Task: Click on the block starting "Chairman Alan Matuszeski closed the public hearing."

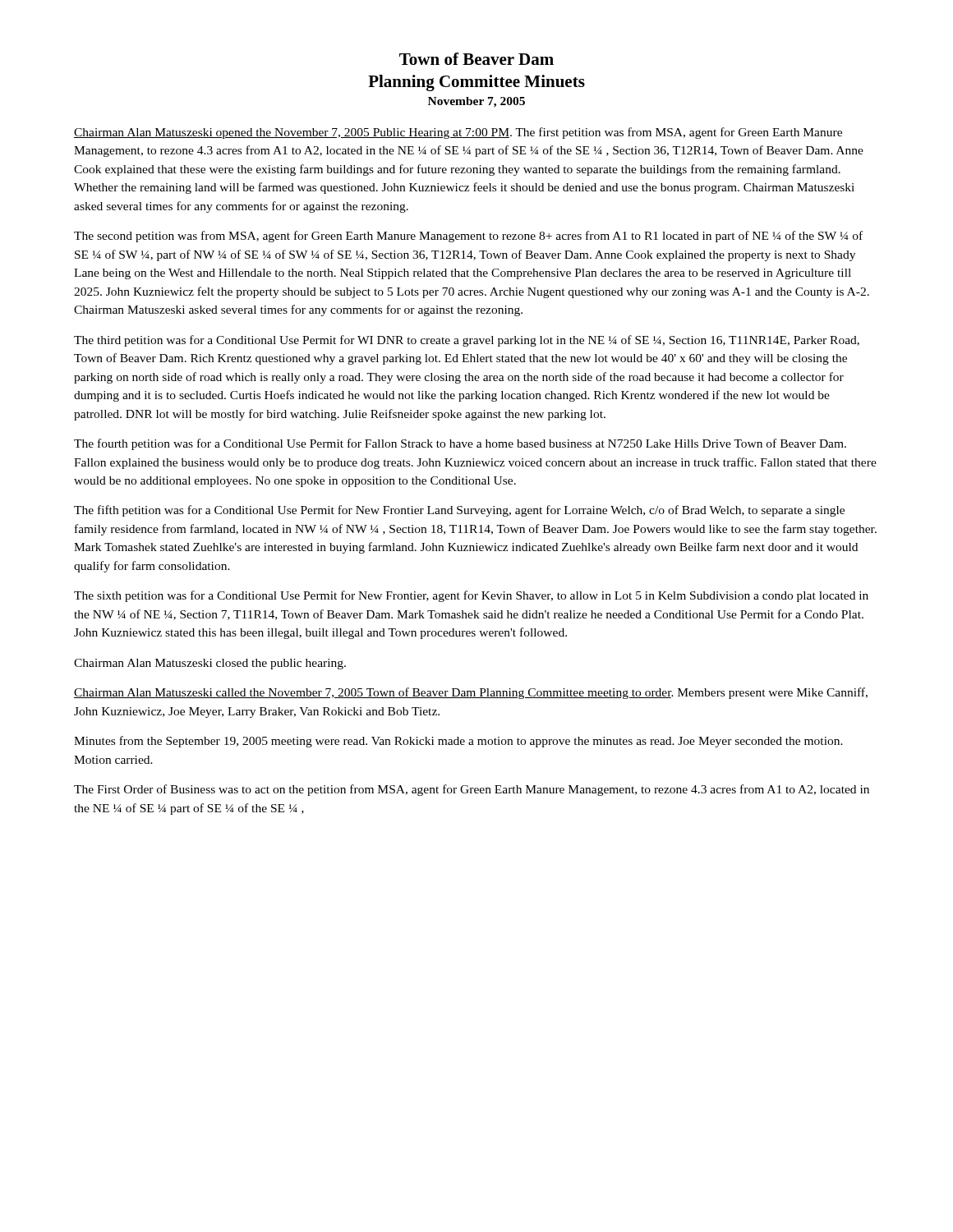Action: tap(210, 662)
